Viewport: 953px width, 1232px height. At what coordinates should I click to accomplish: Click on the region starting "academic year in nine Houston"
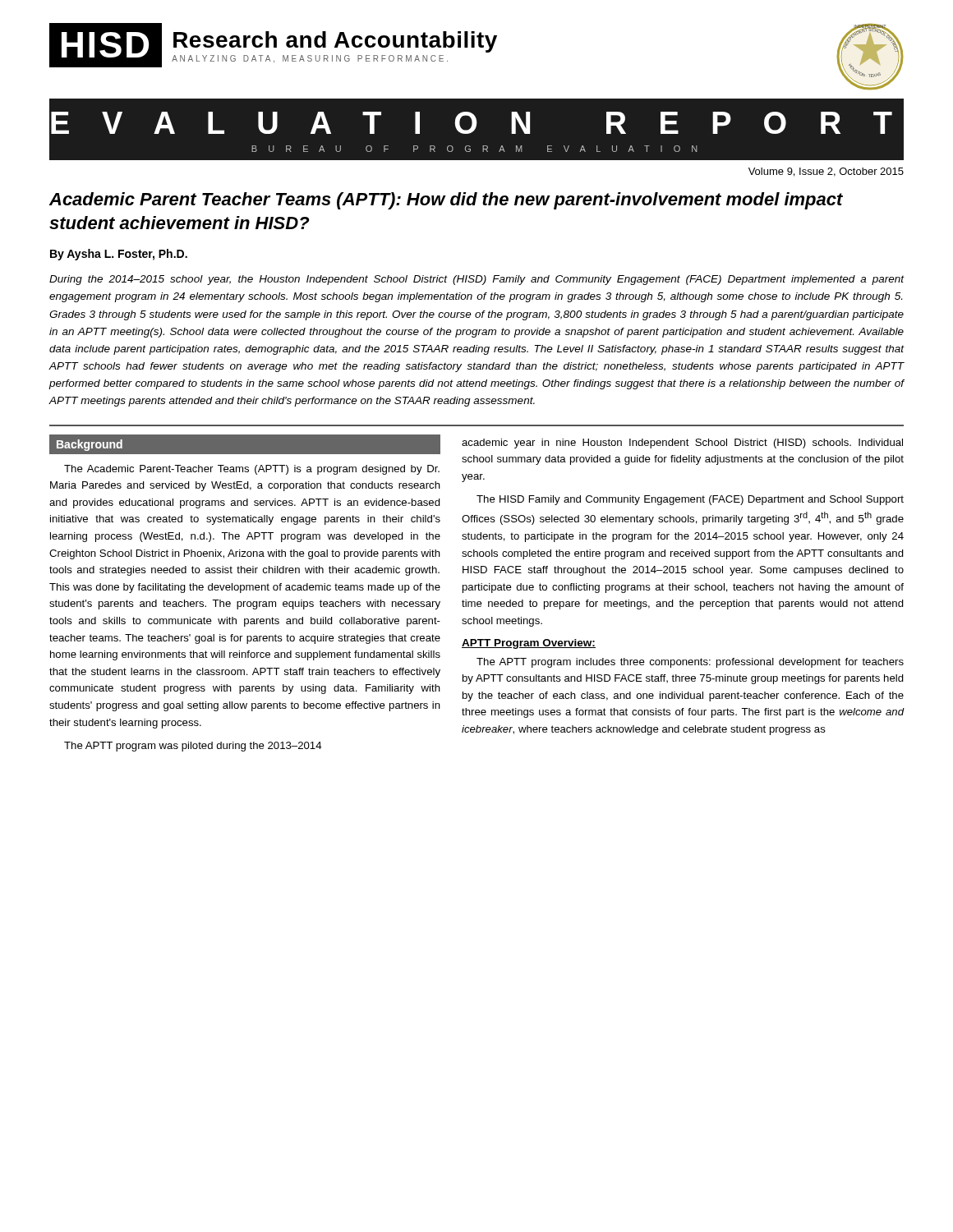683,532
